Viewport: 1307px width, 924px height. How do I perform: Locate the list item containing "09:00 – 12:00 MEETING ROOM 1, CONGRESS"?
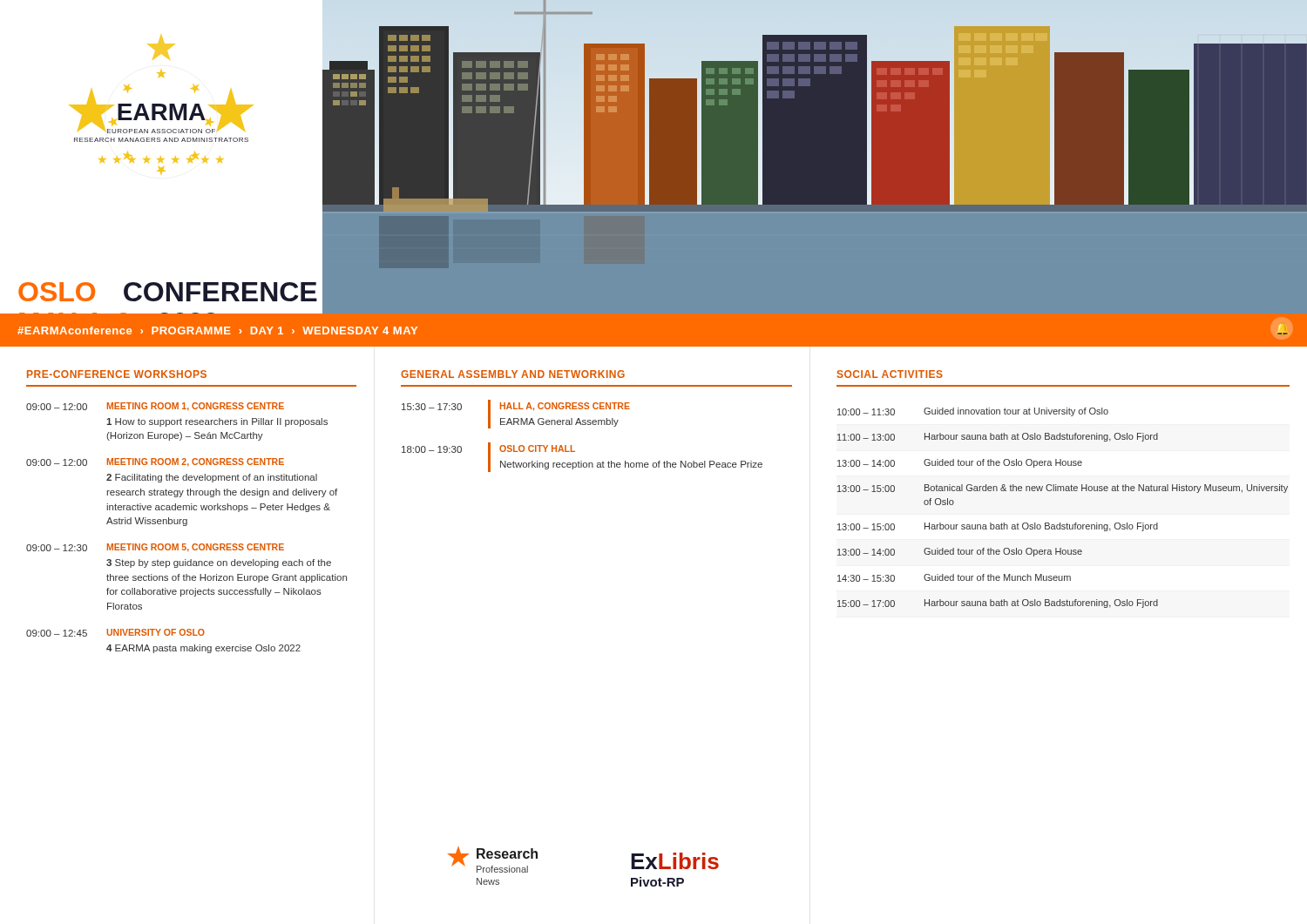point(191,422)
